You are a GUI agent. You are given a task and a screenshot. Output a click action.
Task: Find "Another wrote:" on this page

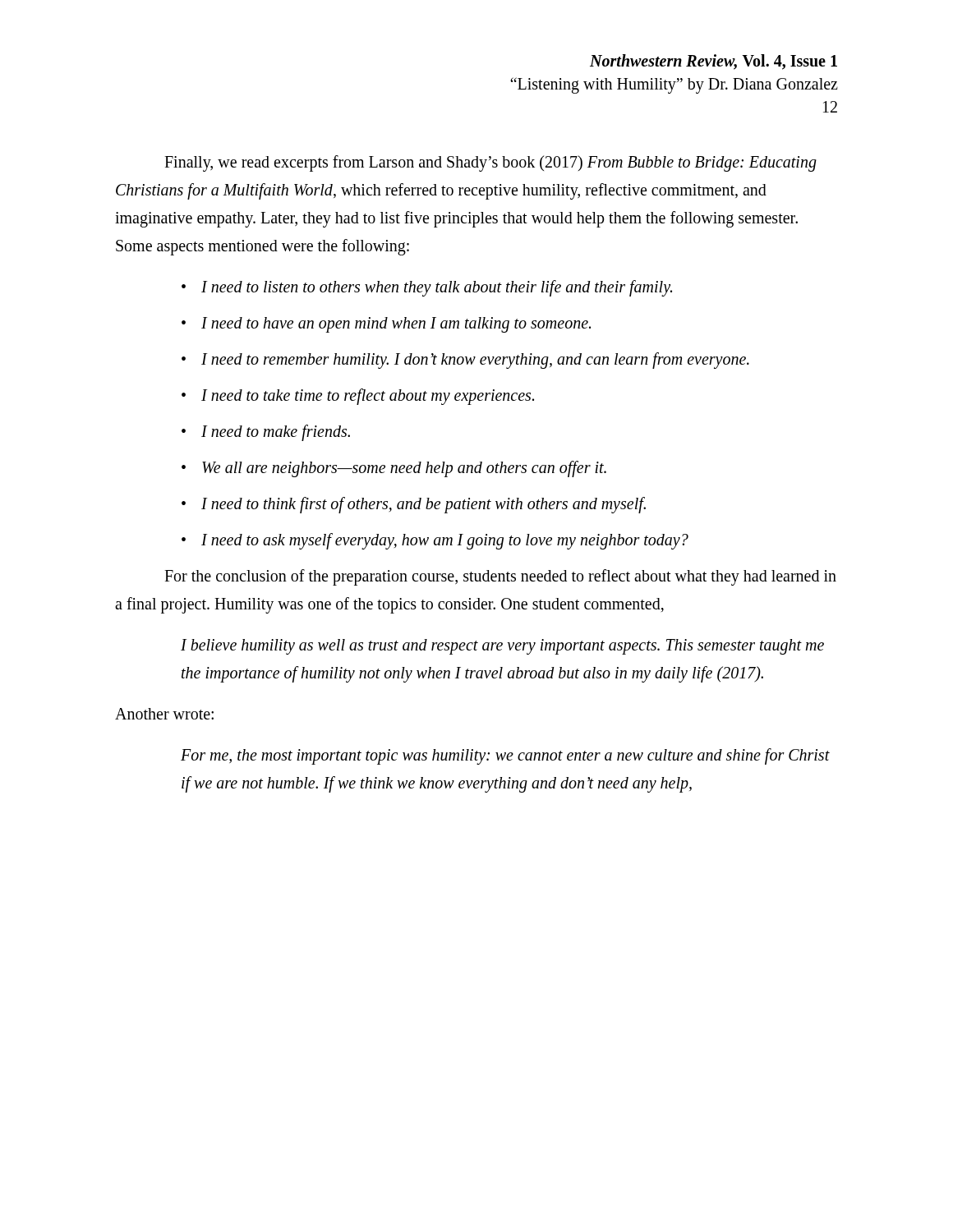[165, 714]
